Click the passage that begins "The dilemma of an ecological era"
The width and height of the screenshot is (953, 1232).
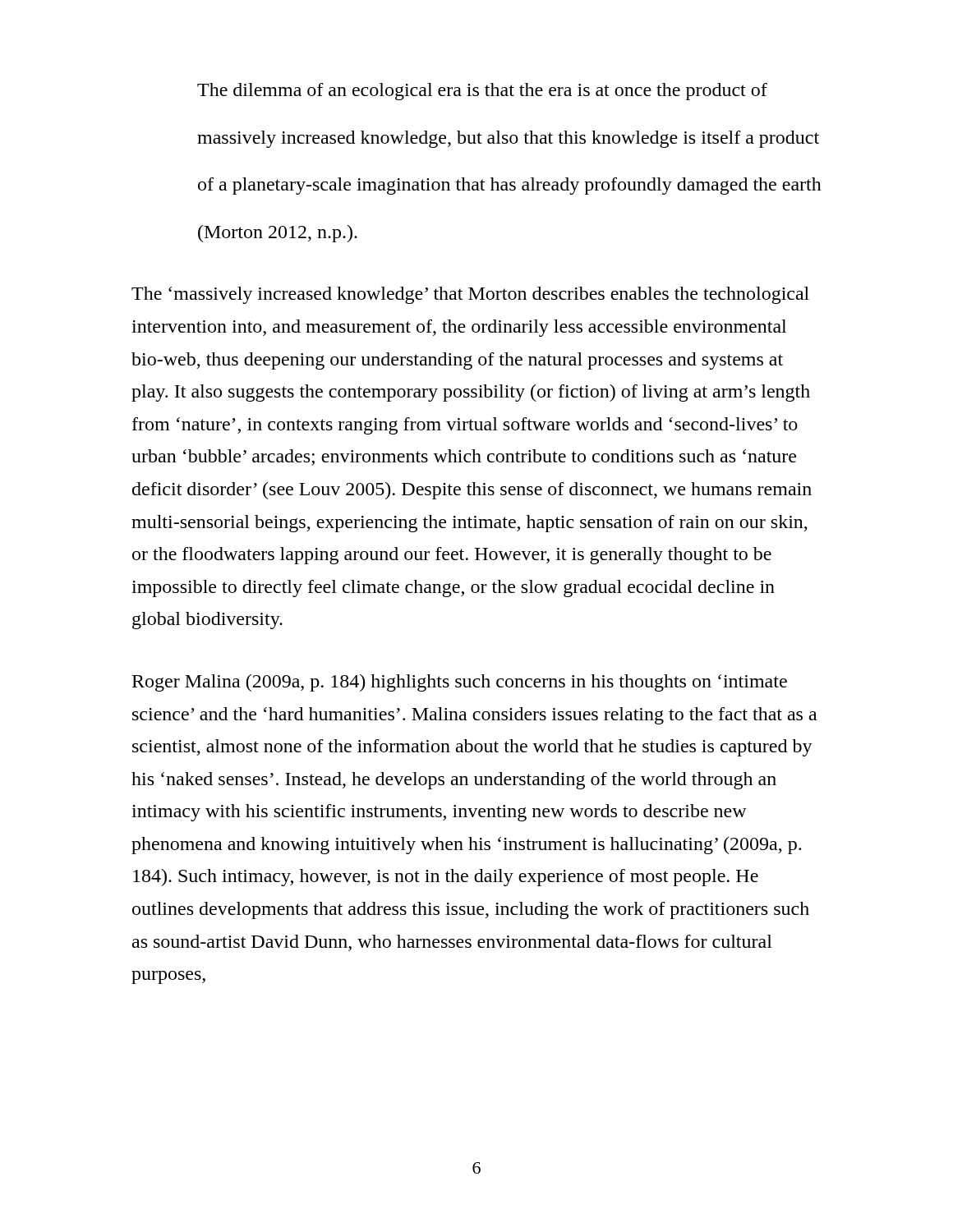click(482, 92)
